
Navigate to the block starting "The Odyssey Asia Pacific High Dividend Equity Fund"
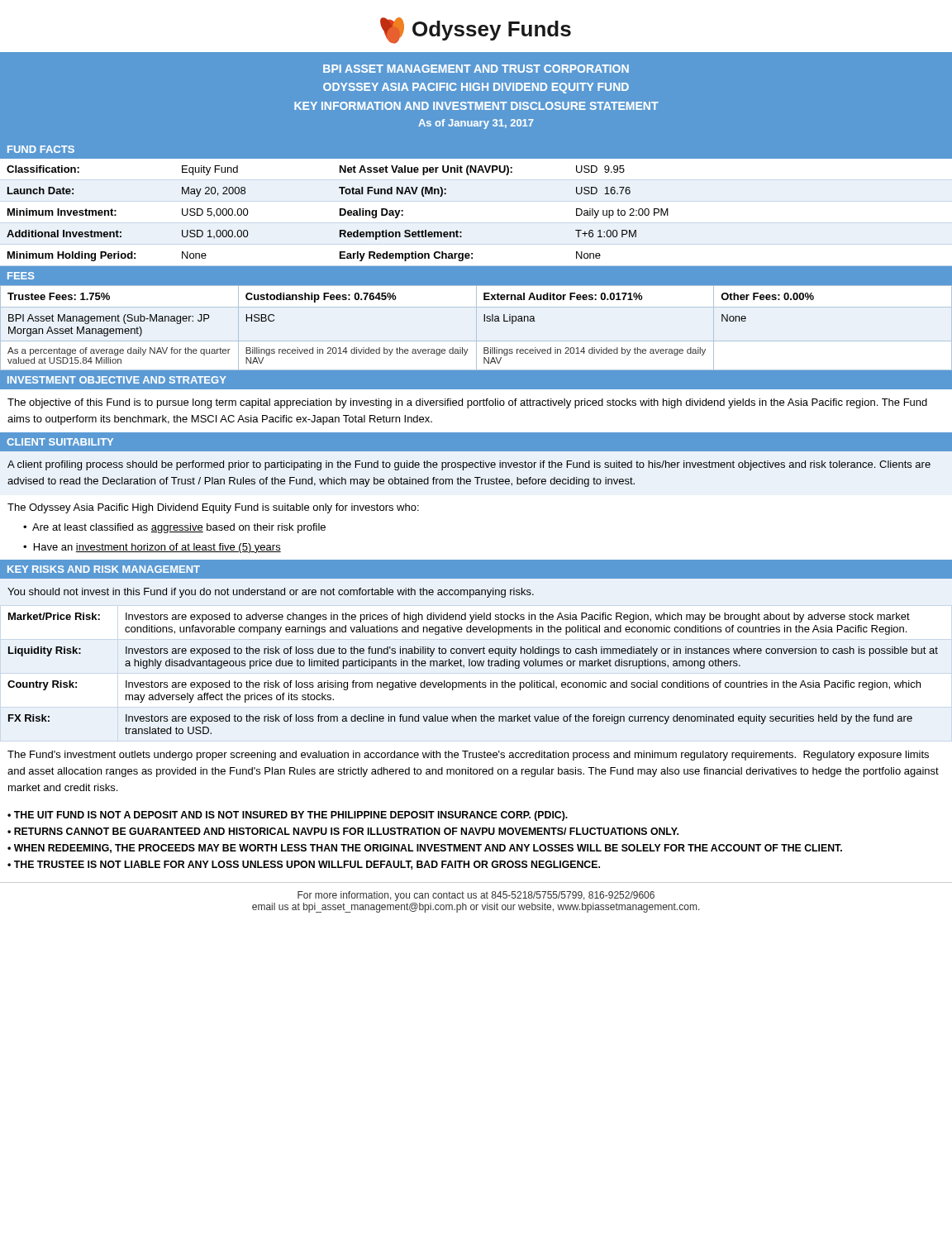point(213,507)
